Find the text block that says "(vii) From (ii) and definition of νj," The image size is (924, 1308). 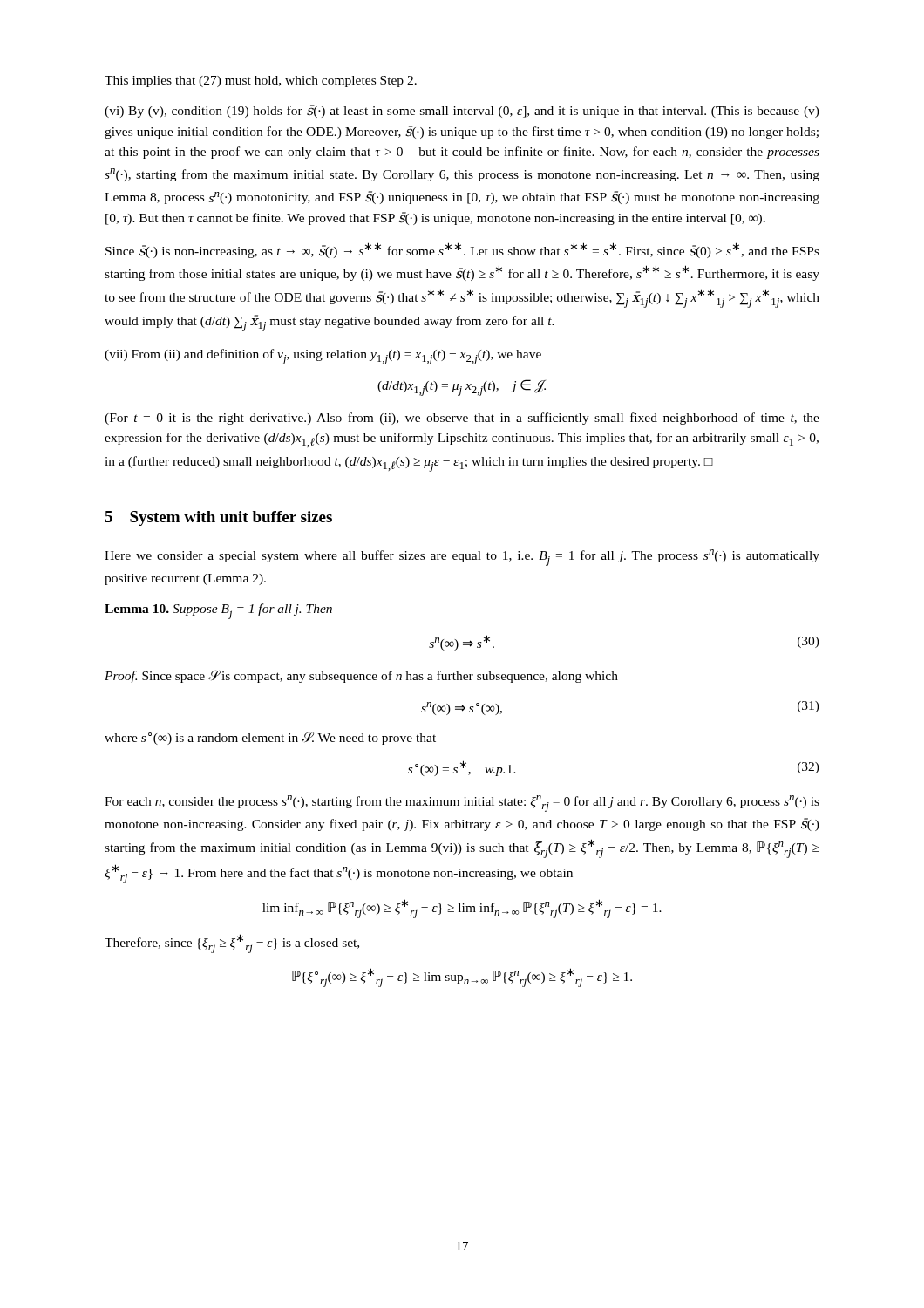click(462, 355)
